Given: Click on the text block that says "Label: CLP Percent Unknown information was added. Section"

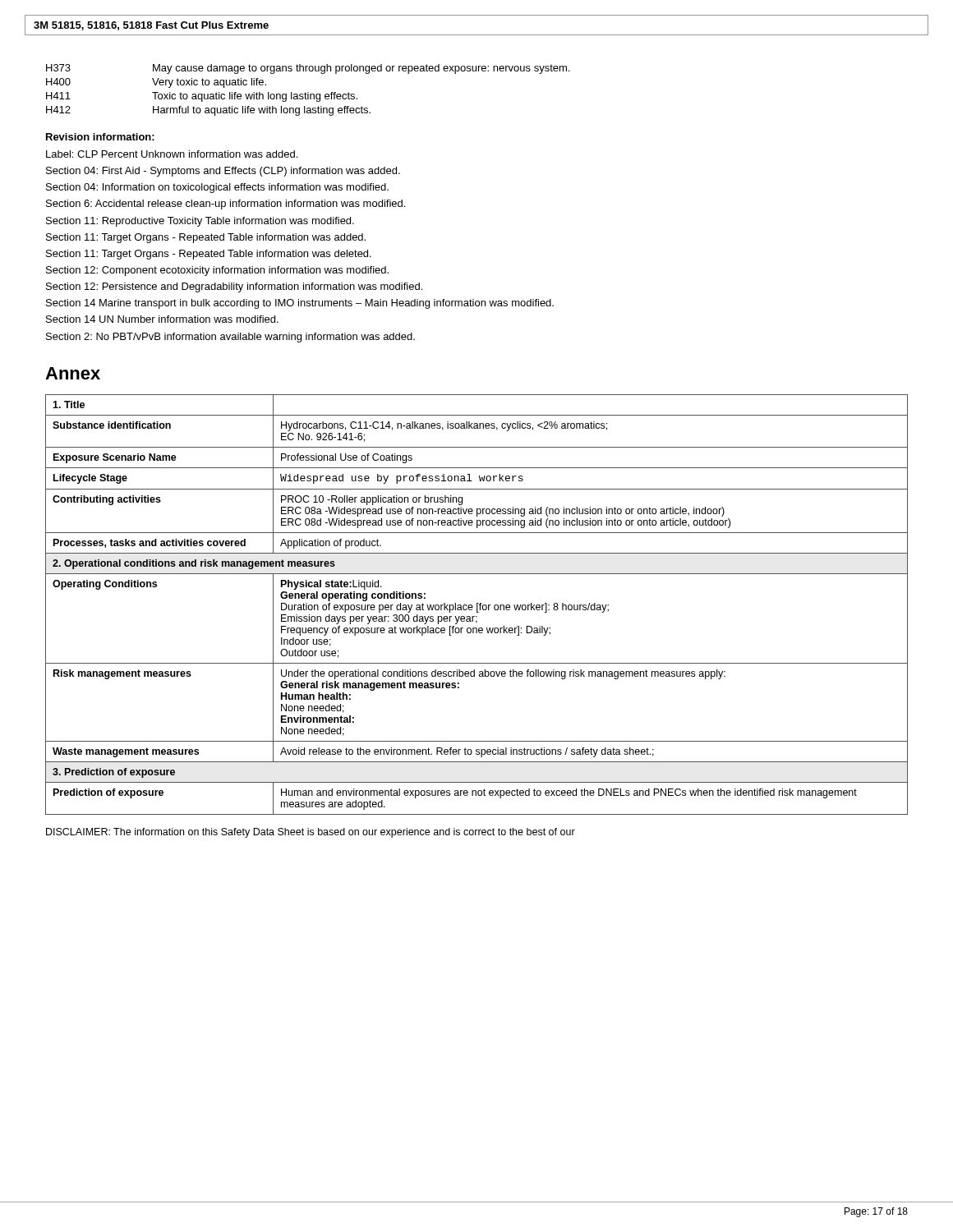Looking at the screenshot, I should coord(300,245).
